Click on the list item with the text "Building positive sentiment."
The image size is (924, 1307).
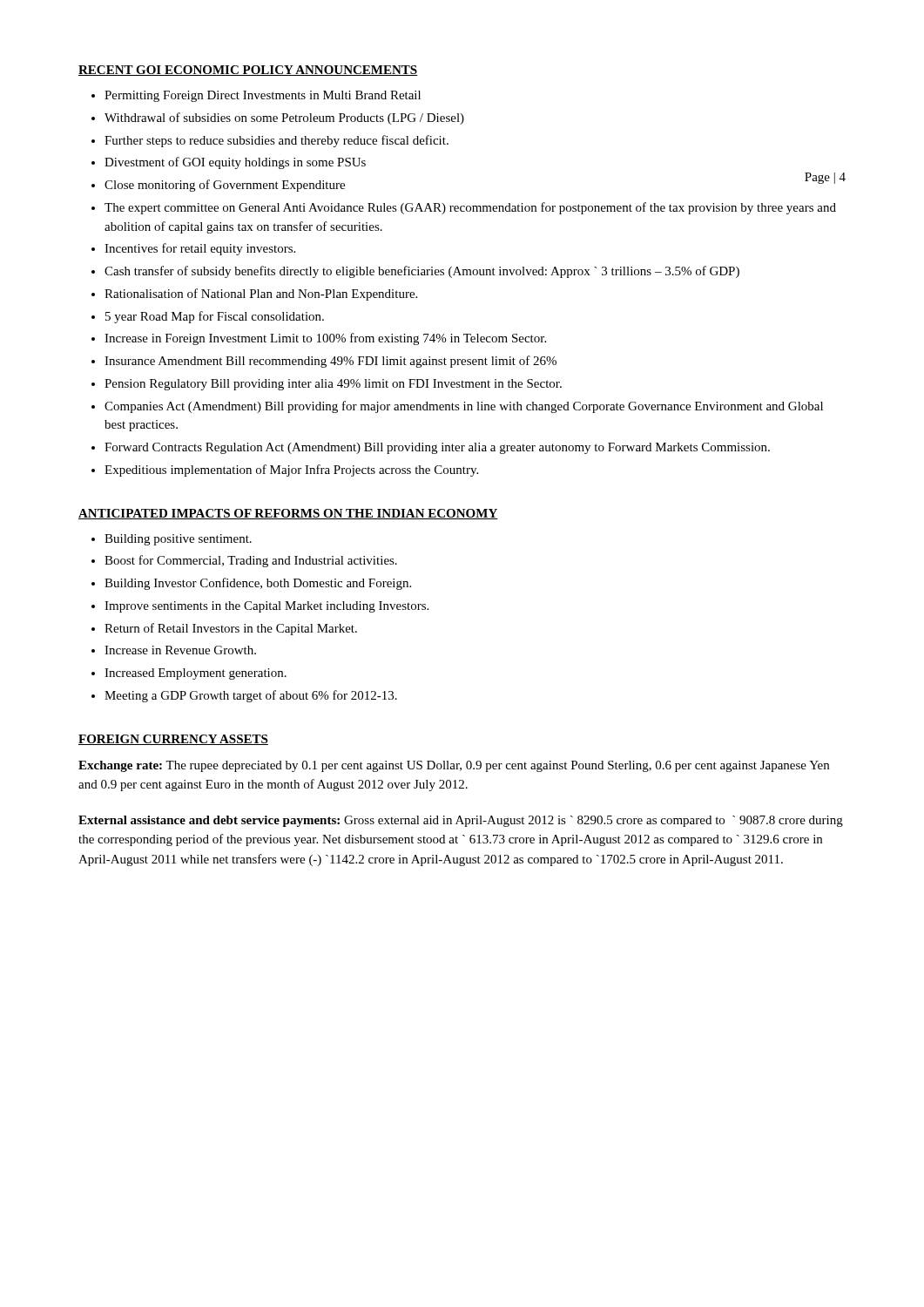178,538
